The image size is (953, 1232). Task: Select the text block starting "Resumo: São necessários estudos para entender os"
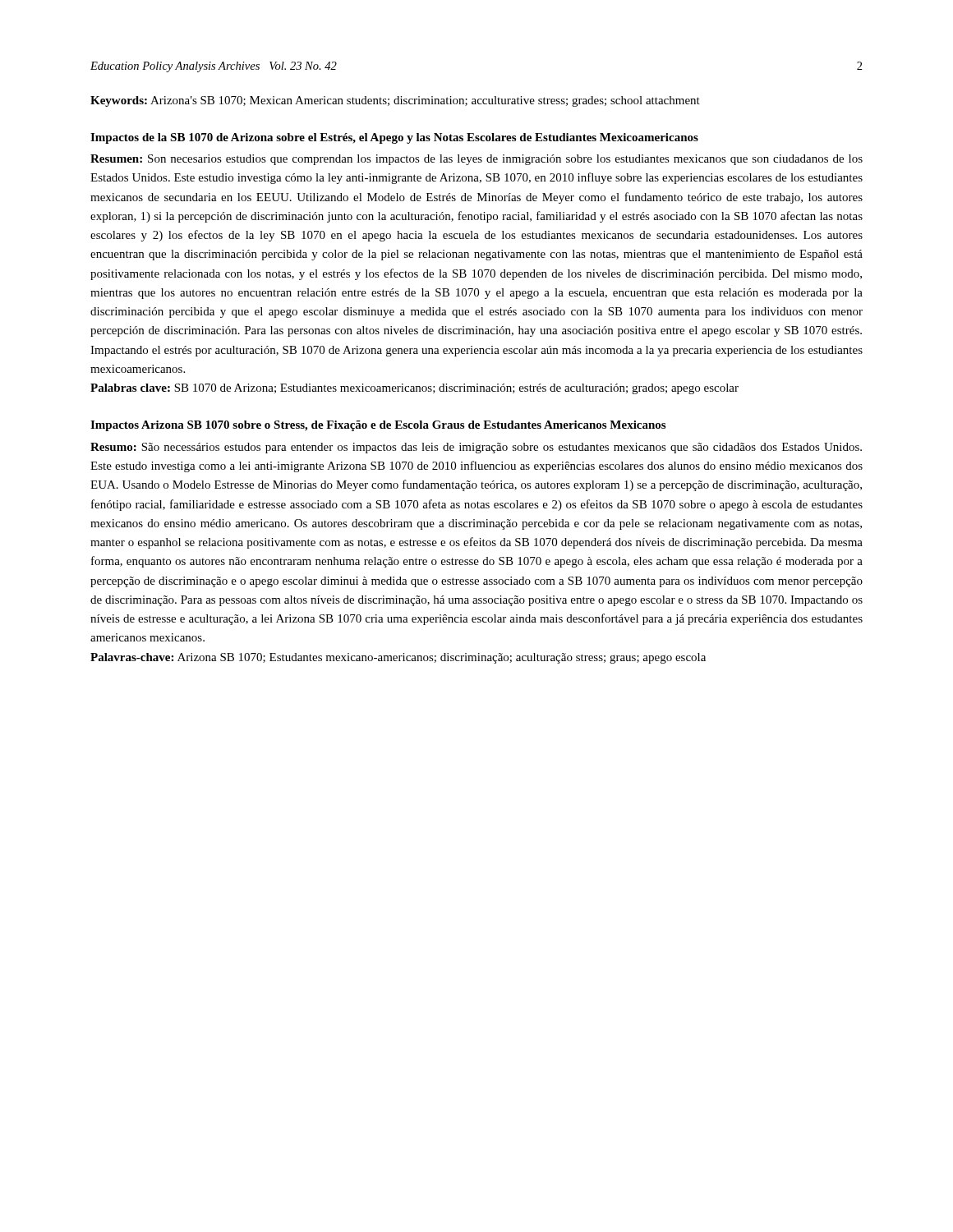tap(476, 552)
